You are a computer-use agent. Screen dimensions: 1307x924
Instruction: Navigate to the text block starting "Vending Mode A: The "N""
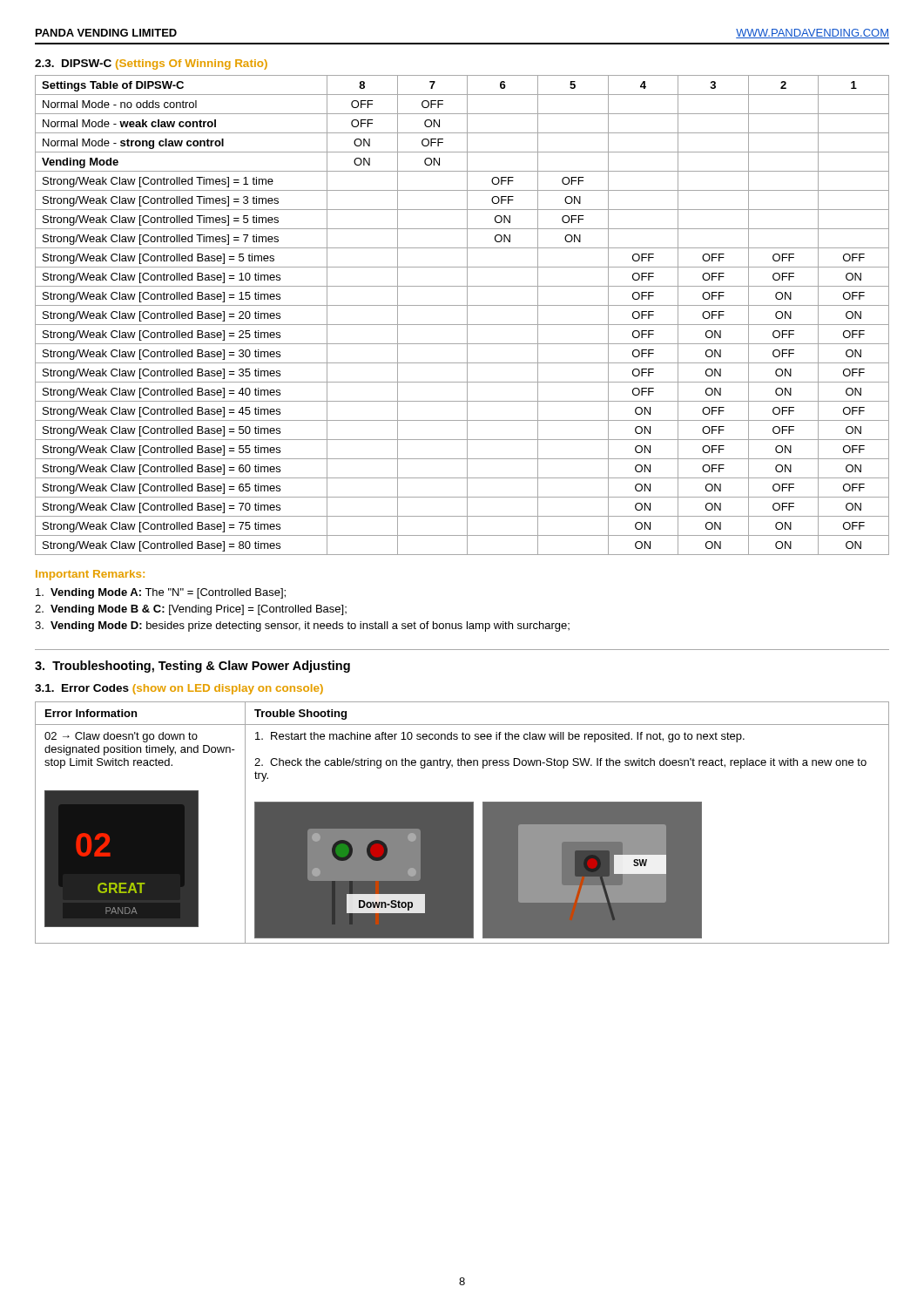pyautogui.click(x=161, y=592)
